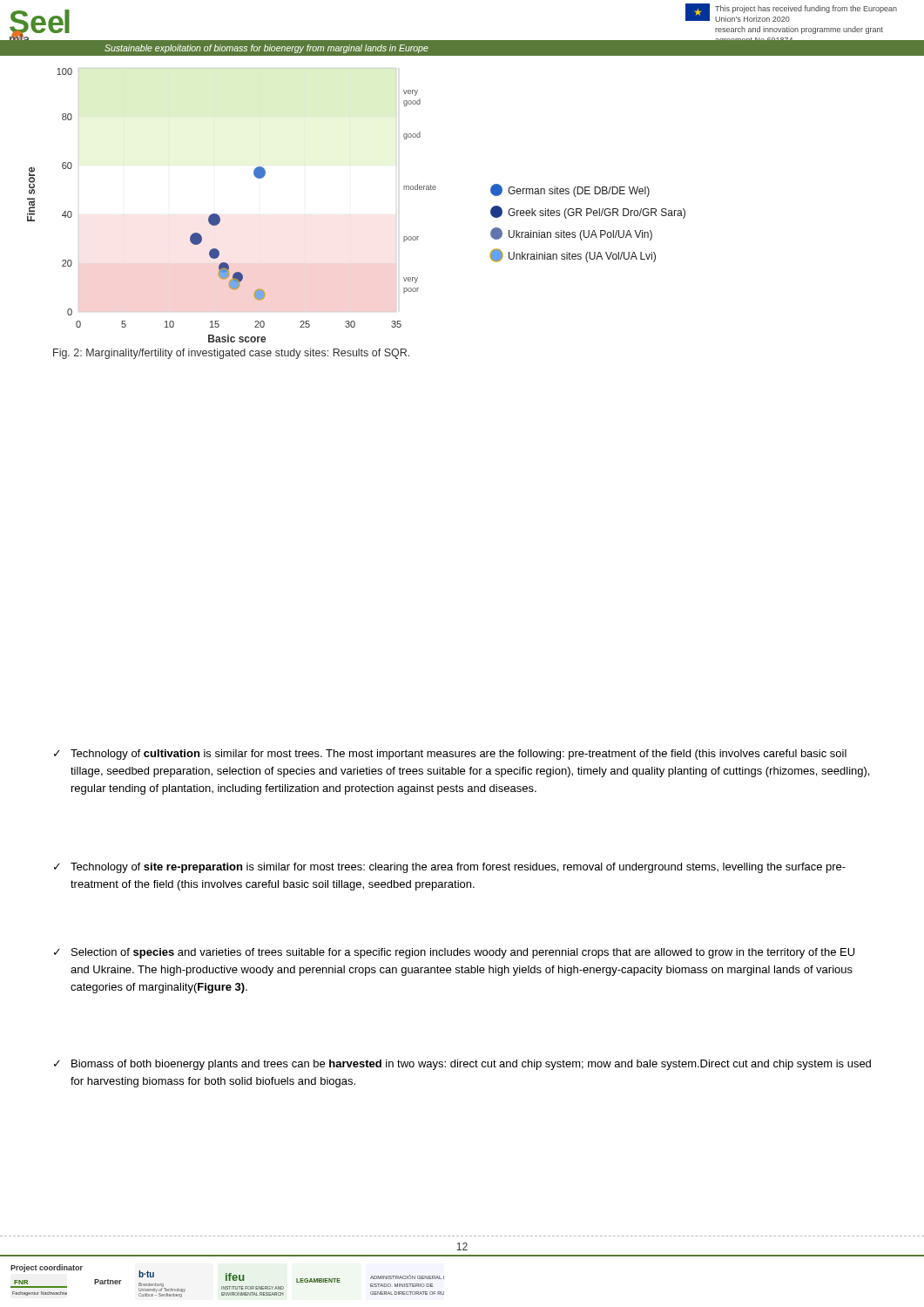Image resolution: width=924 pixels, height=1307 pixels.
Task: Point to the block starting "✓ Technology of site"
Action: point(462,876)
